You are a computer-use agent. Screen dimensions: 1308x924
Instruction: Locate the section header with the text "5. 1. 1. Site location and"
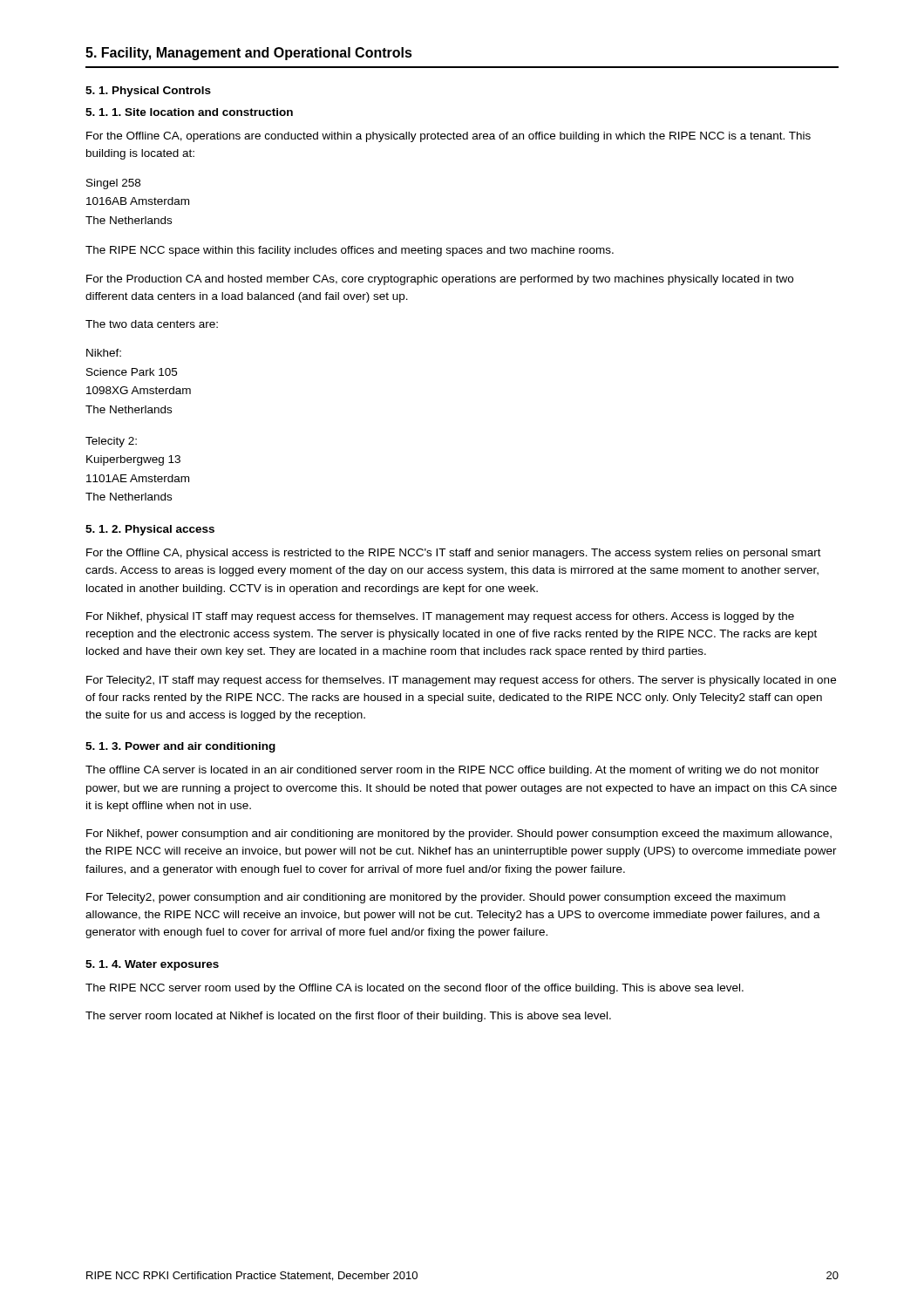pos(189,112)
